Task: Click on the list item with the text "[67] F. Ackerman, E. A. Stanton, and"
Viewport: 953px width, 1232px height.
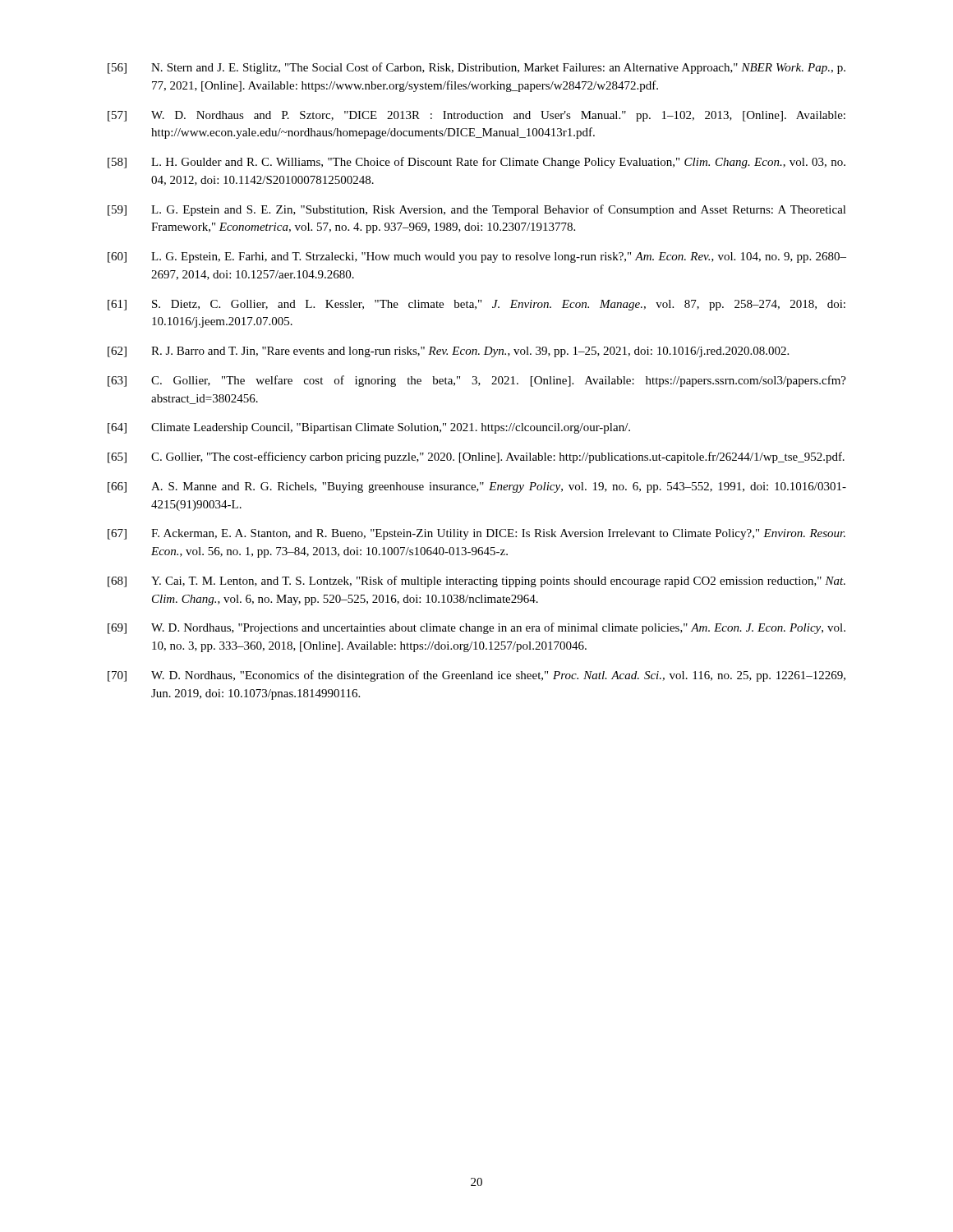Action: coord(476,543)
